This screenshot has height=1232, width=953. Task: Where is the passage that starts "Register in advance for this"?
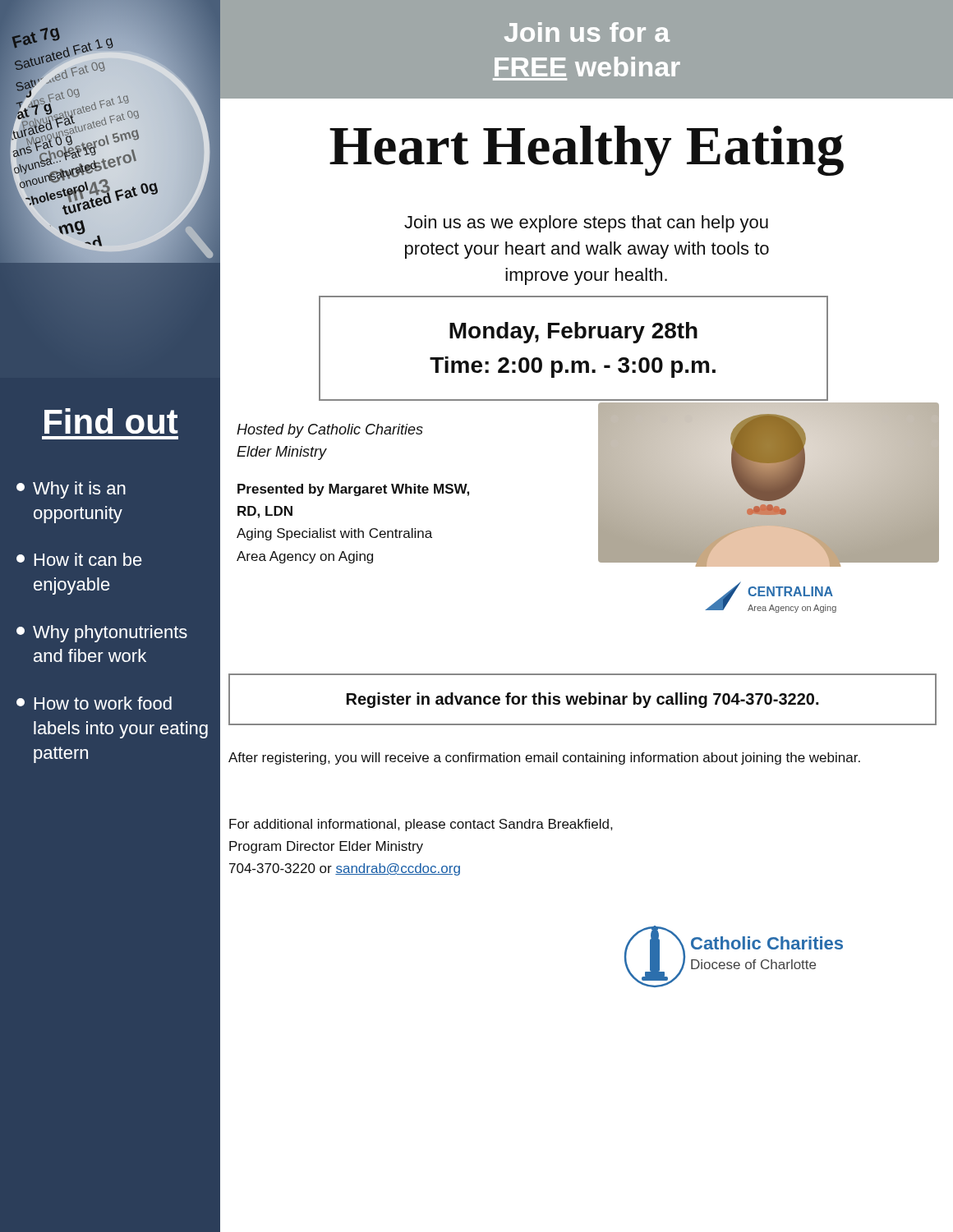click(582, 699)
